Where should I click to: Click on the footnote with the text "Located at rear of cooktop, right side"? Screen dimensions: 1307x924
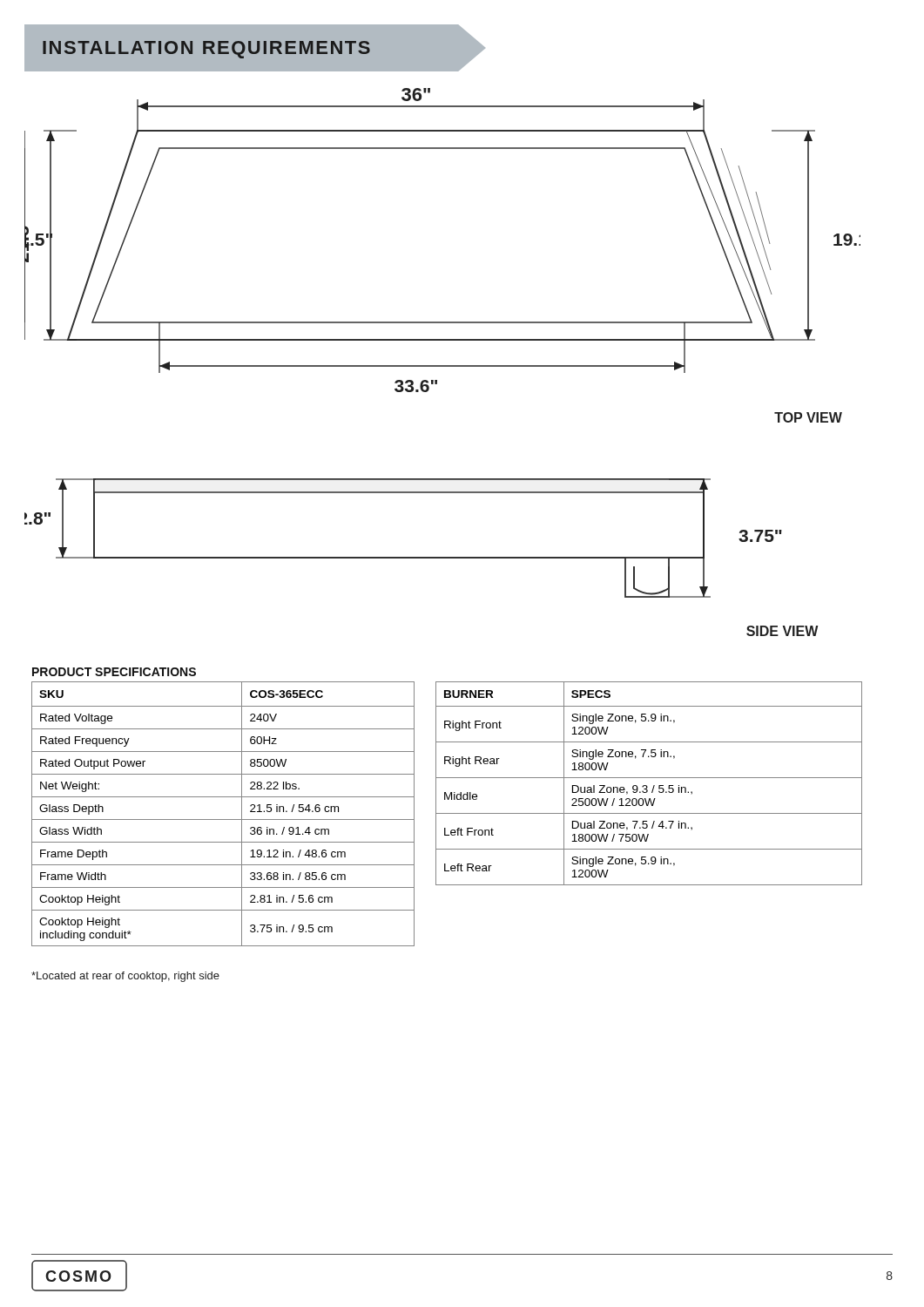[125, 975]
